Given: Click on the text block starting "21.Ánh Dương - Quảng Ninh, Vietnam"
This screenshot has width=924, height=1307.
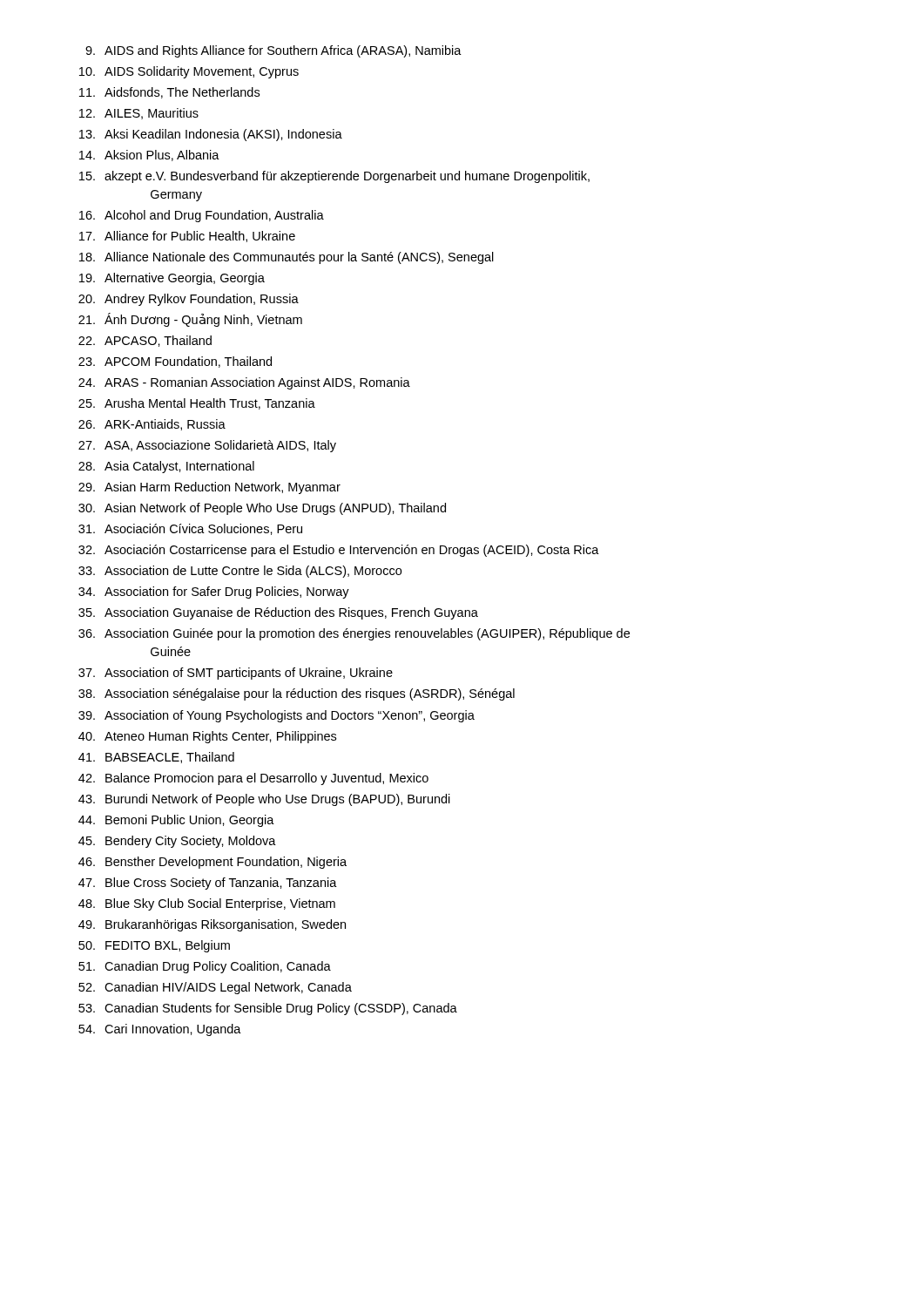Looking at the screenshot, I should tap(190, 320).
